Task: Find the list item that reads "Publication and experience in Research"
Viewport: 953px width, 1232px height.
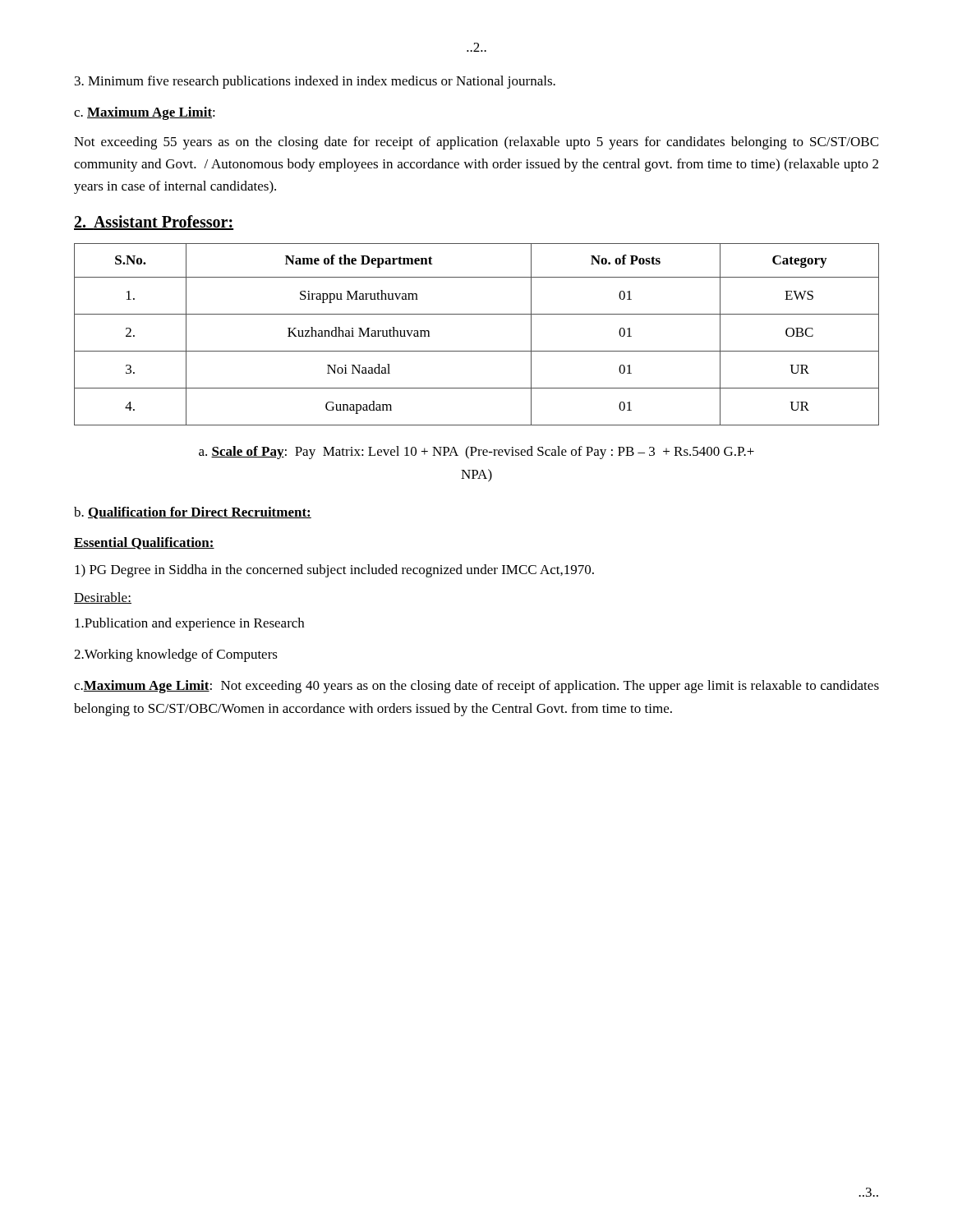Action: [189, 623]
